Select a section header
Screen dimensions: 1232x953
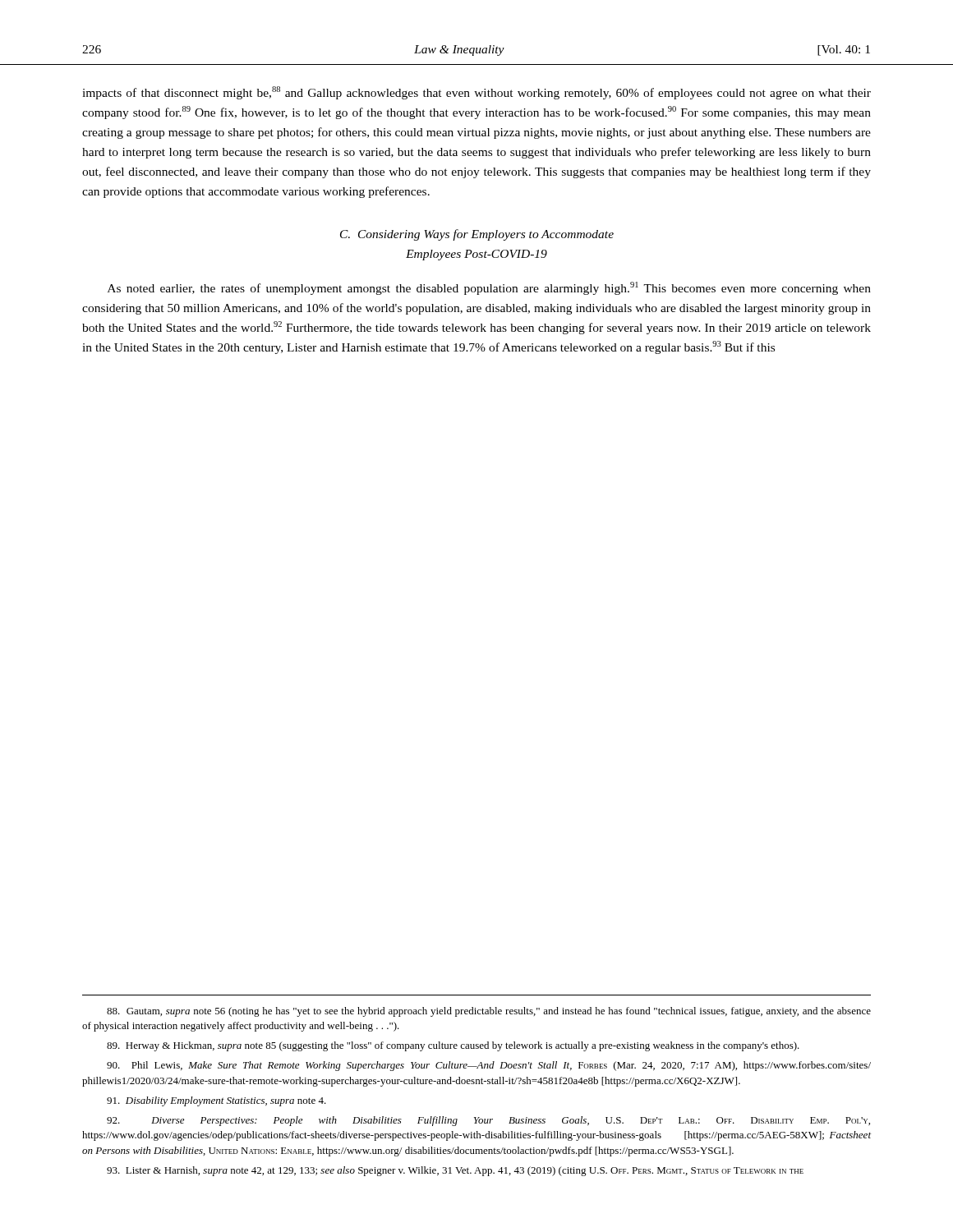pos(476,244)
